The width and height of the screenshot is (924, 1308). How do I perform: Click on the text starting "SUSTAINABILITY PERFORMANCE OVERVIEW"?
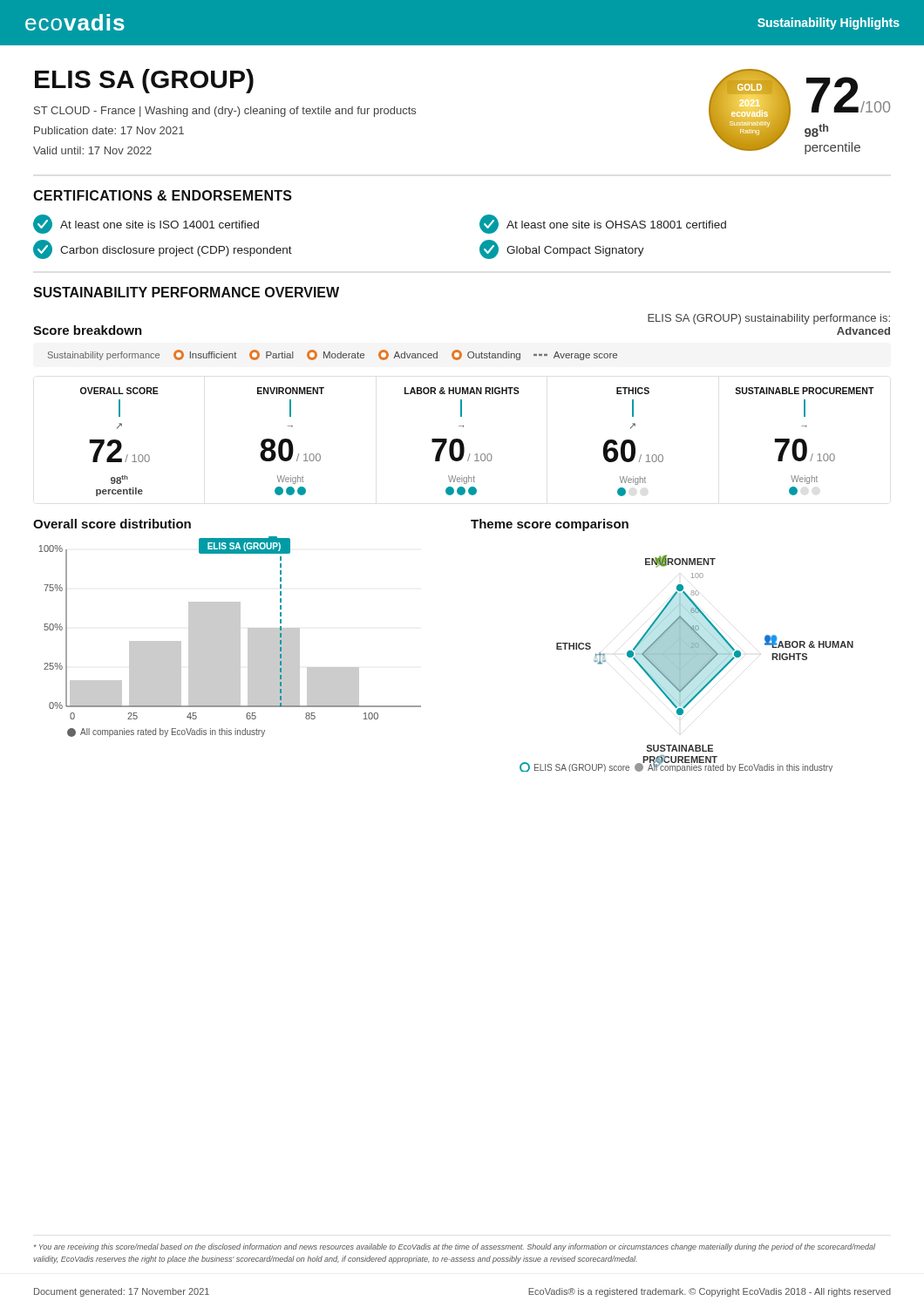pyautogui.click(x=186, y=293)
